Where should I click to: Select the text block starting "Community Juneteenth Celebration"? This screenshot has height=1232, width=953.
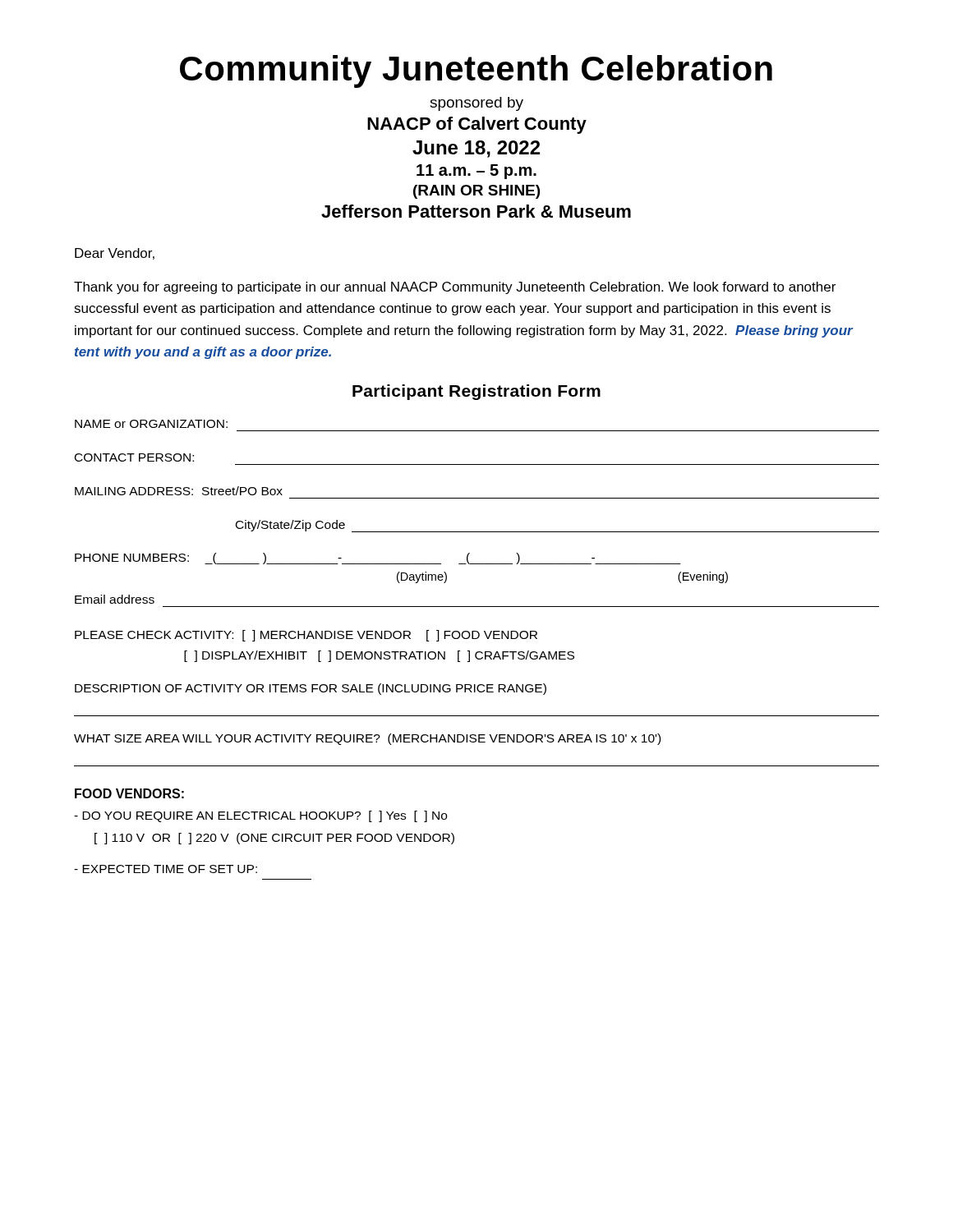(476, 69)
